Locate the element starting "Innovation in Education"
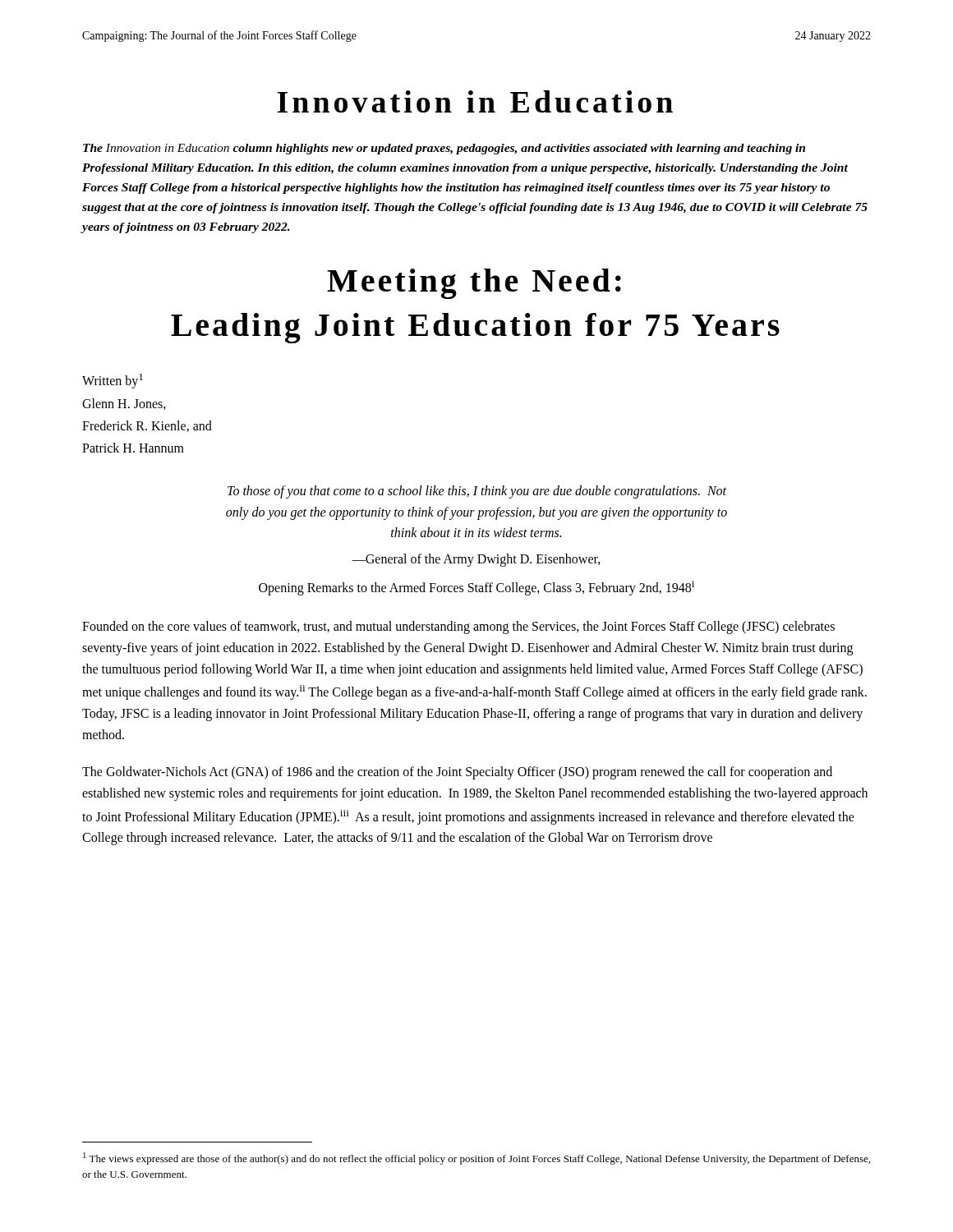Image resolution: width=953 pixels, height=1232 pixels. [x=476, y=102]
